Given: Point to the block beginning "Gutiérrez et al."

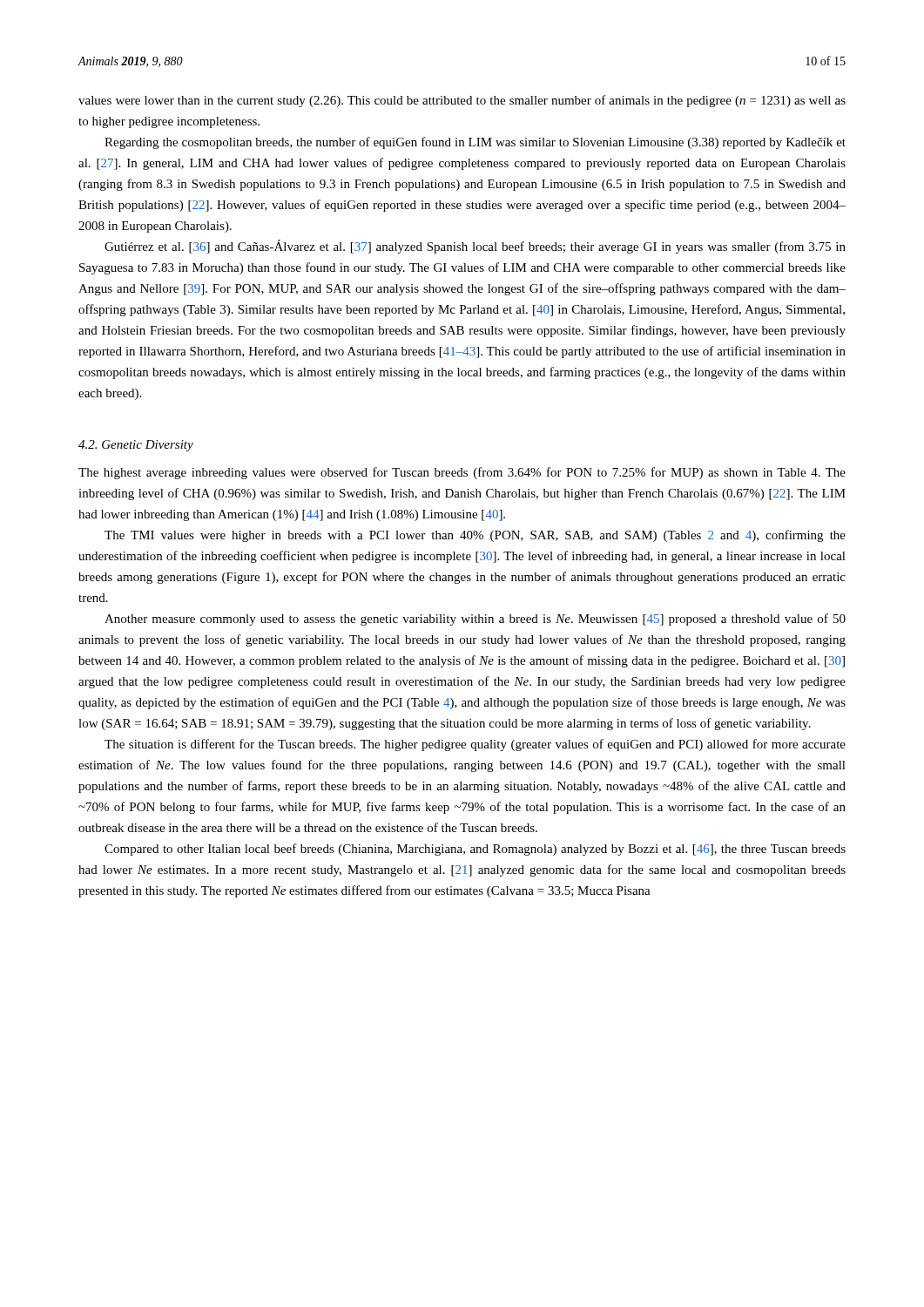Looking at the screenshot, I should [462, 320].
